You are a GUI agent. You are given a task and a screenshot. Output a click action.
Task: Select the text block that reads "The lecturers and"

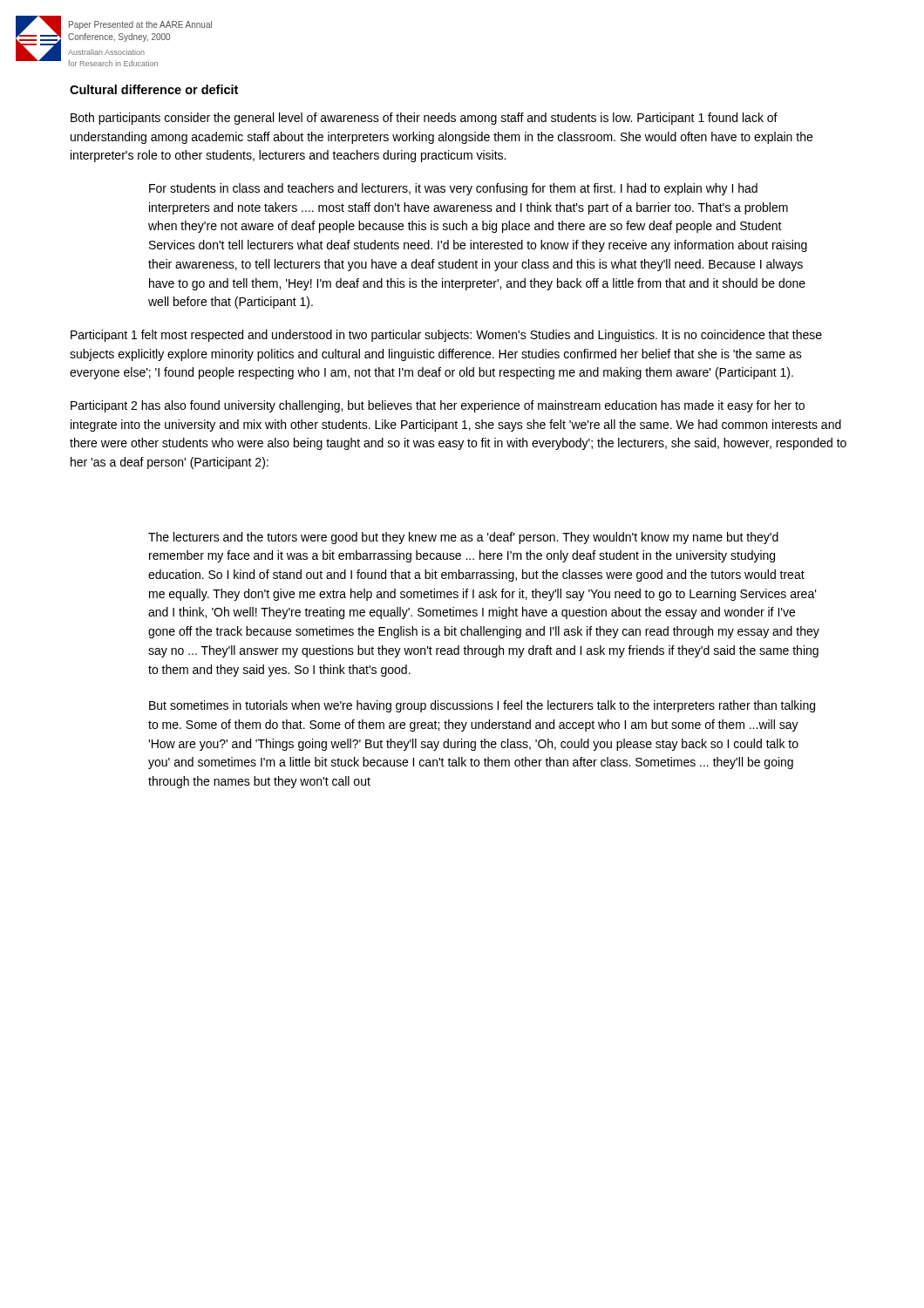tap(484, 603)
